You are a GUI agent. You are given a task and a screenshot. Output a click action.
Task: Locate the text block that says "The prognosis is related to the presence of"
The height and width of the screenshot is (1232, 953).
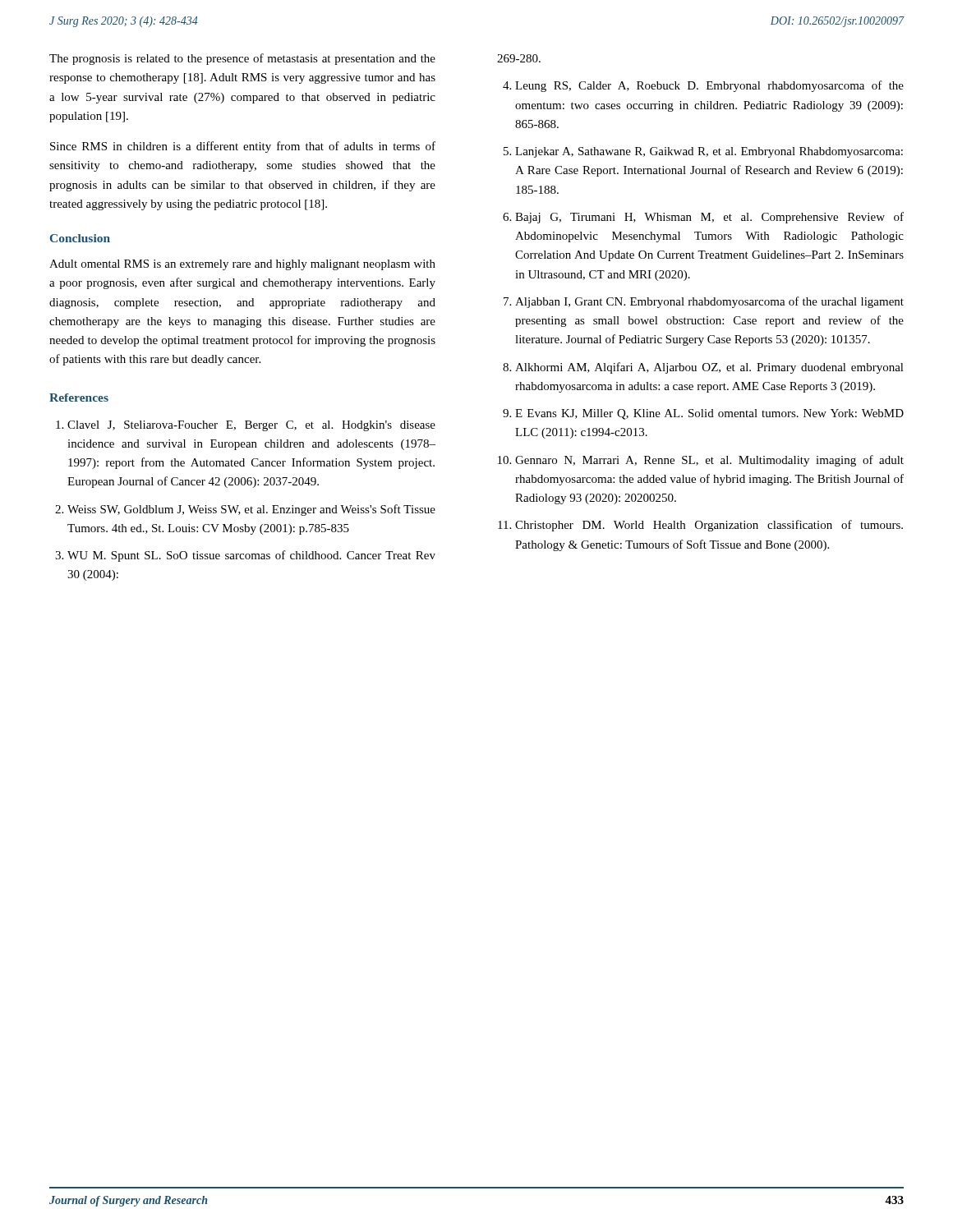[x=242, y=87]
